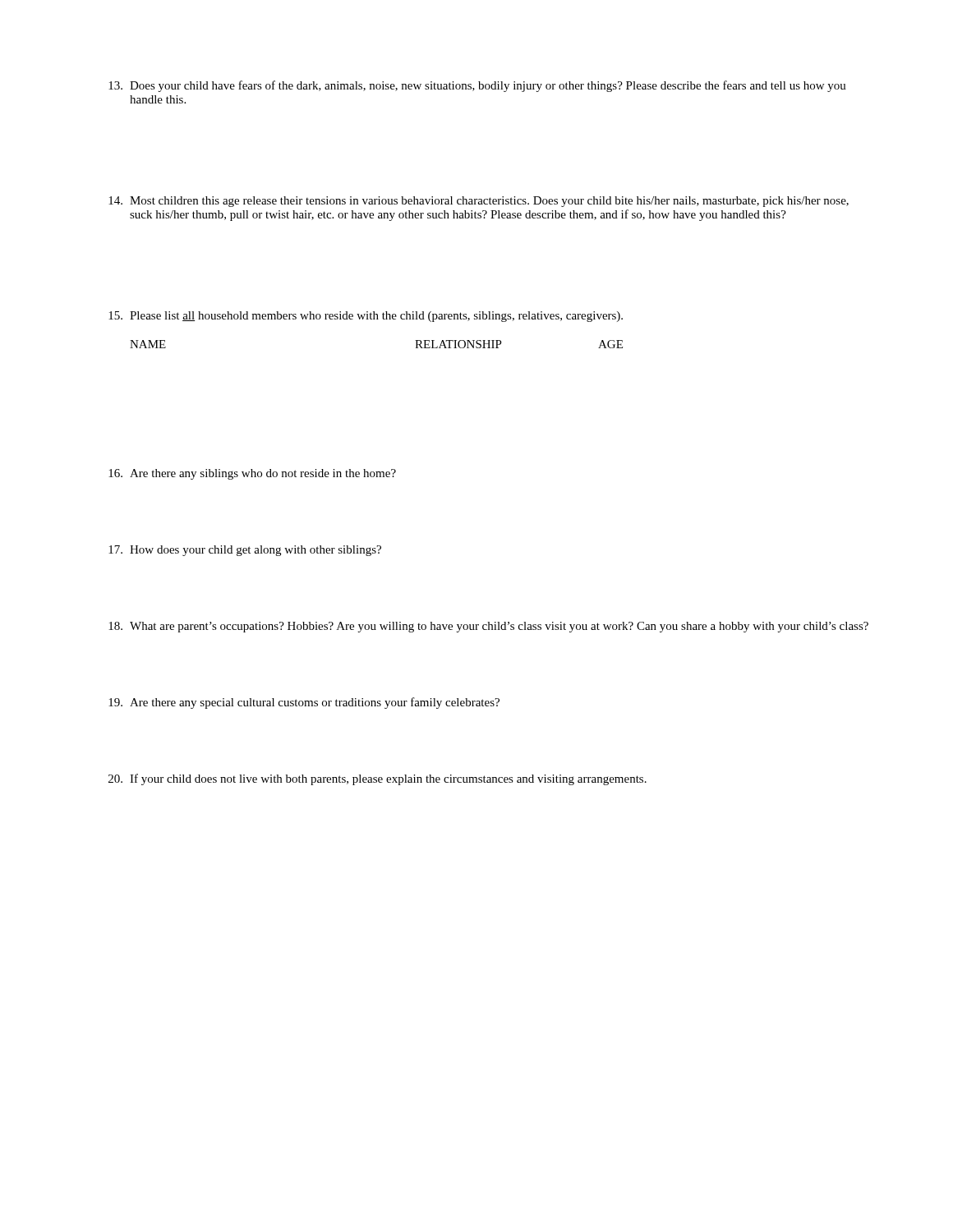Click the passage that begins "20. If your child does not"
Screen dimensions: 1232x953
tap(485, 779)
